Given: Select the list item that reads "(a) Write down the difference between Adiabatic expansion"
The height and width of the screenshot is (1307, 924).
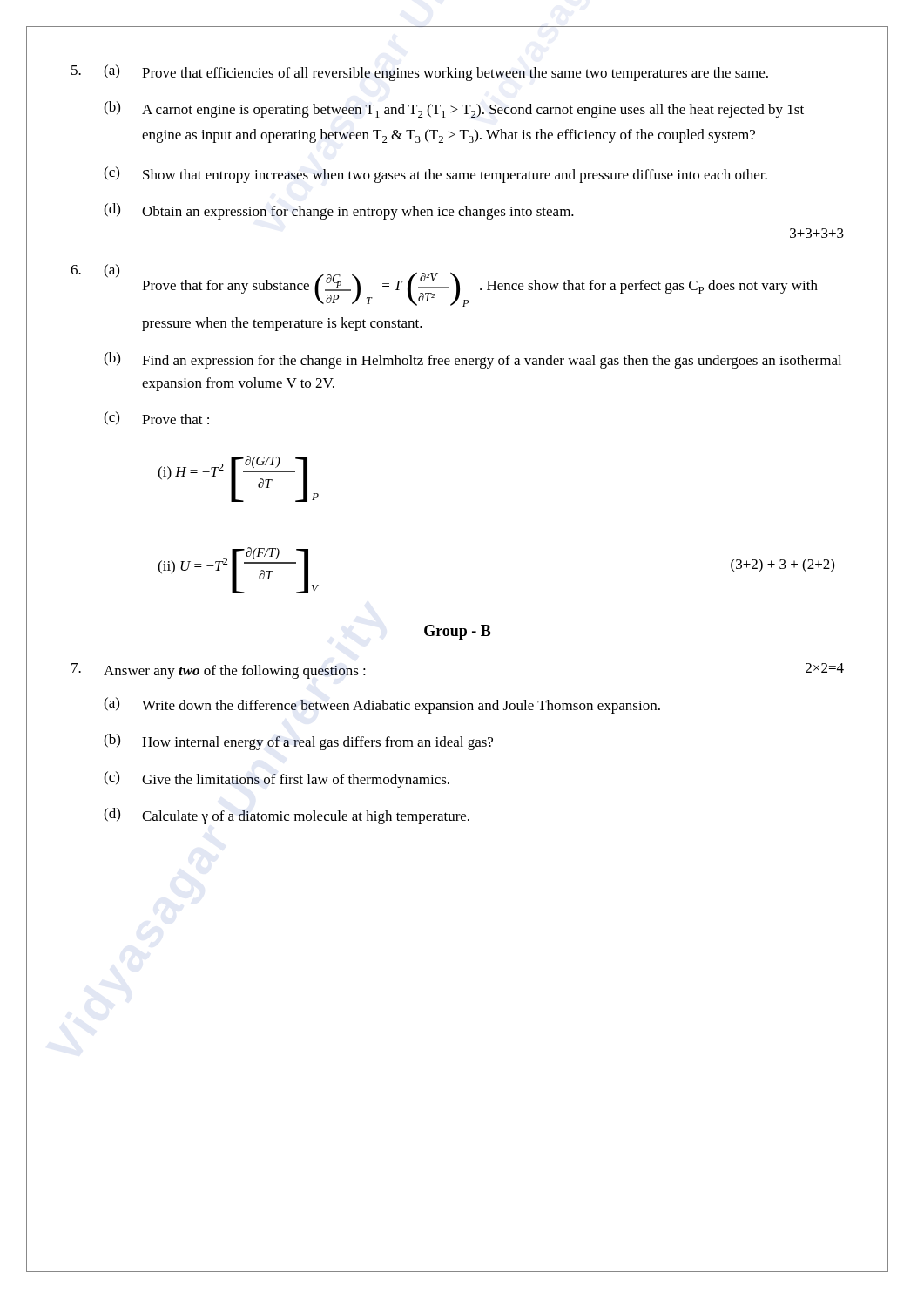Looking at the screenshot, I should (457, 706).
